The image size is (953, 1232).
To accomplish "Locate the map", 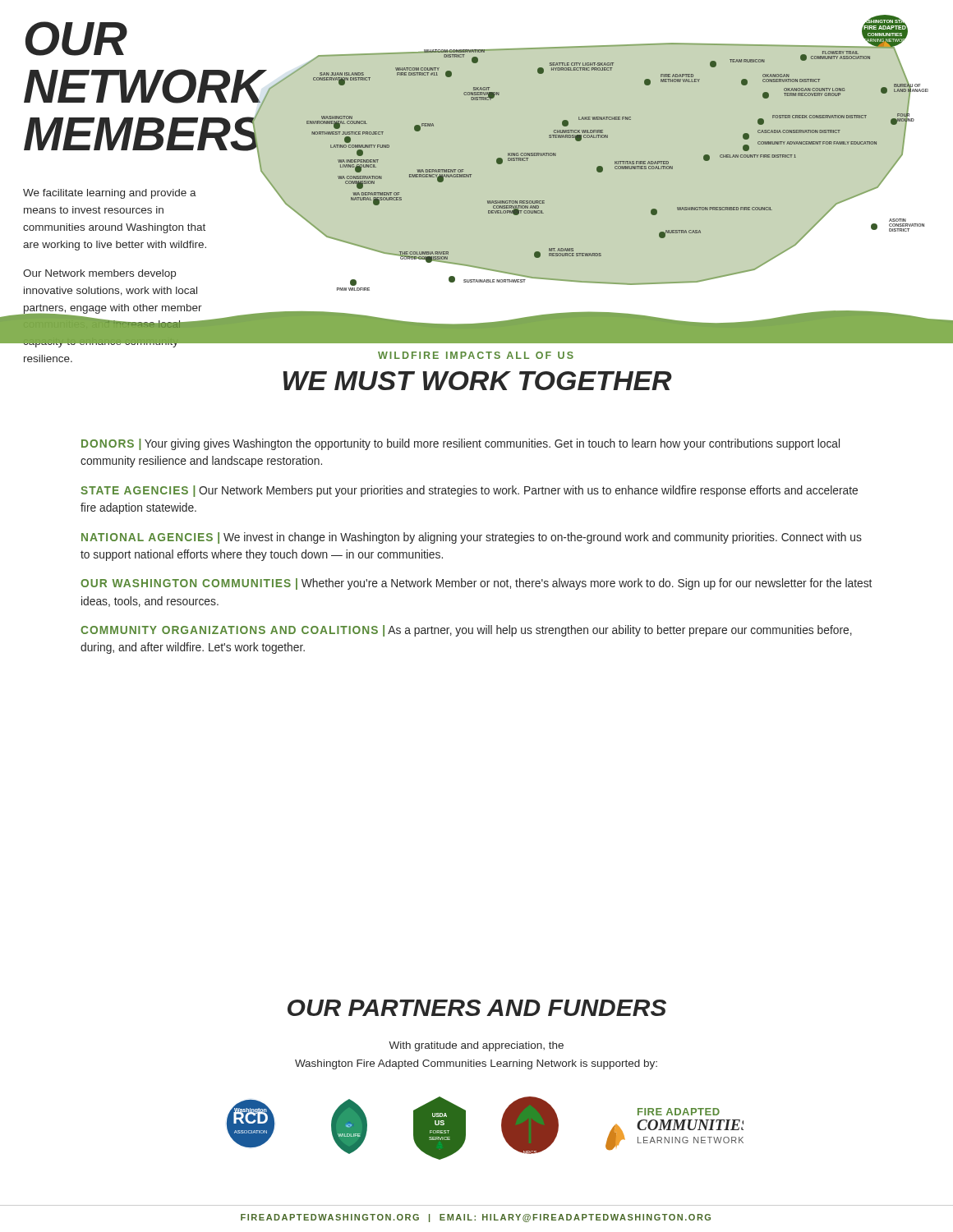I will point(574,170).
